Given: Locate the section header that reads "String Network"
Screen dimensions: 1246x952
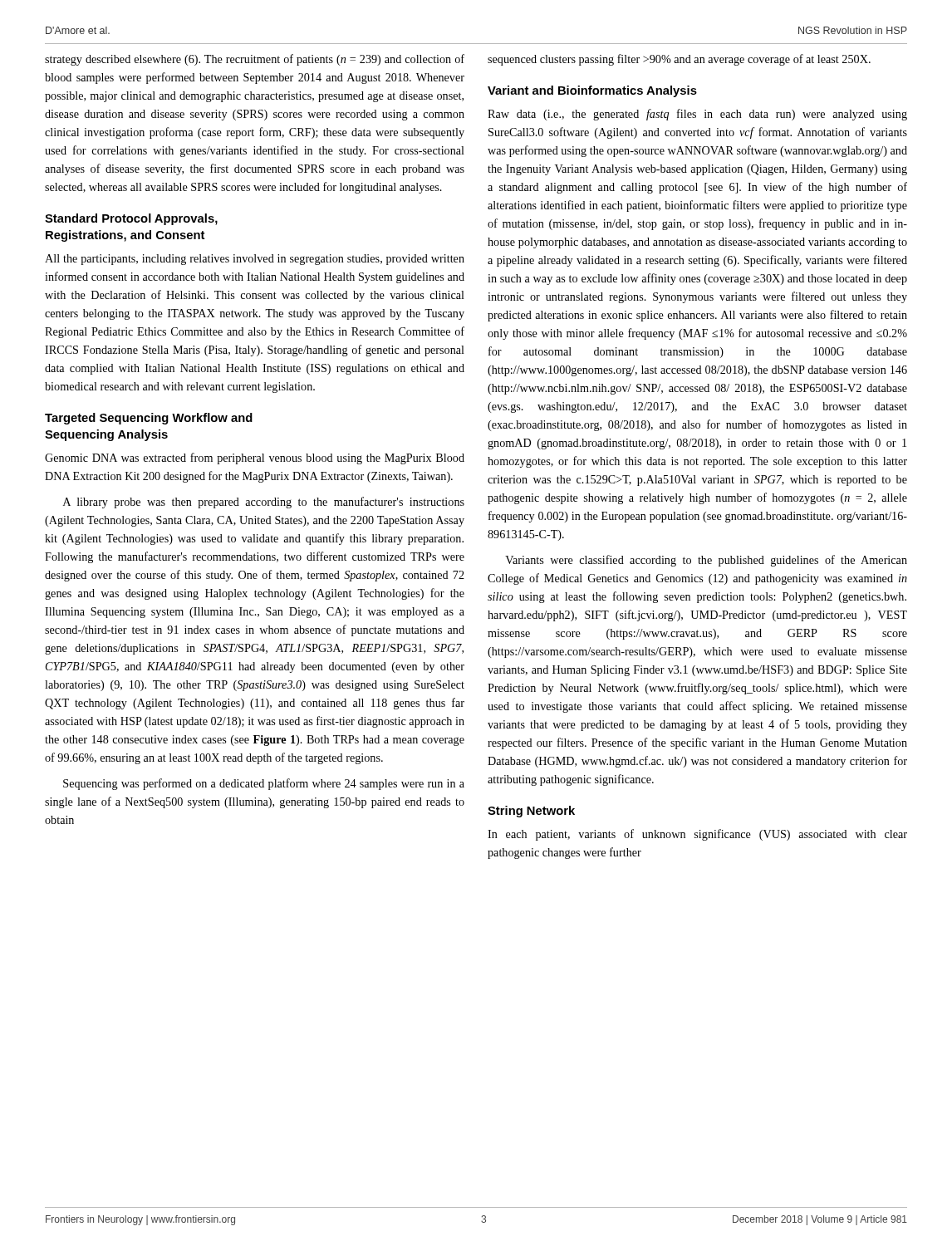Looking at the screenshot, I should coord(531,811).
